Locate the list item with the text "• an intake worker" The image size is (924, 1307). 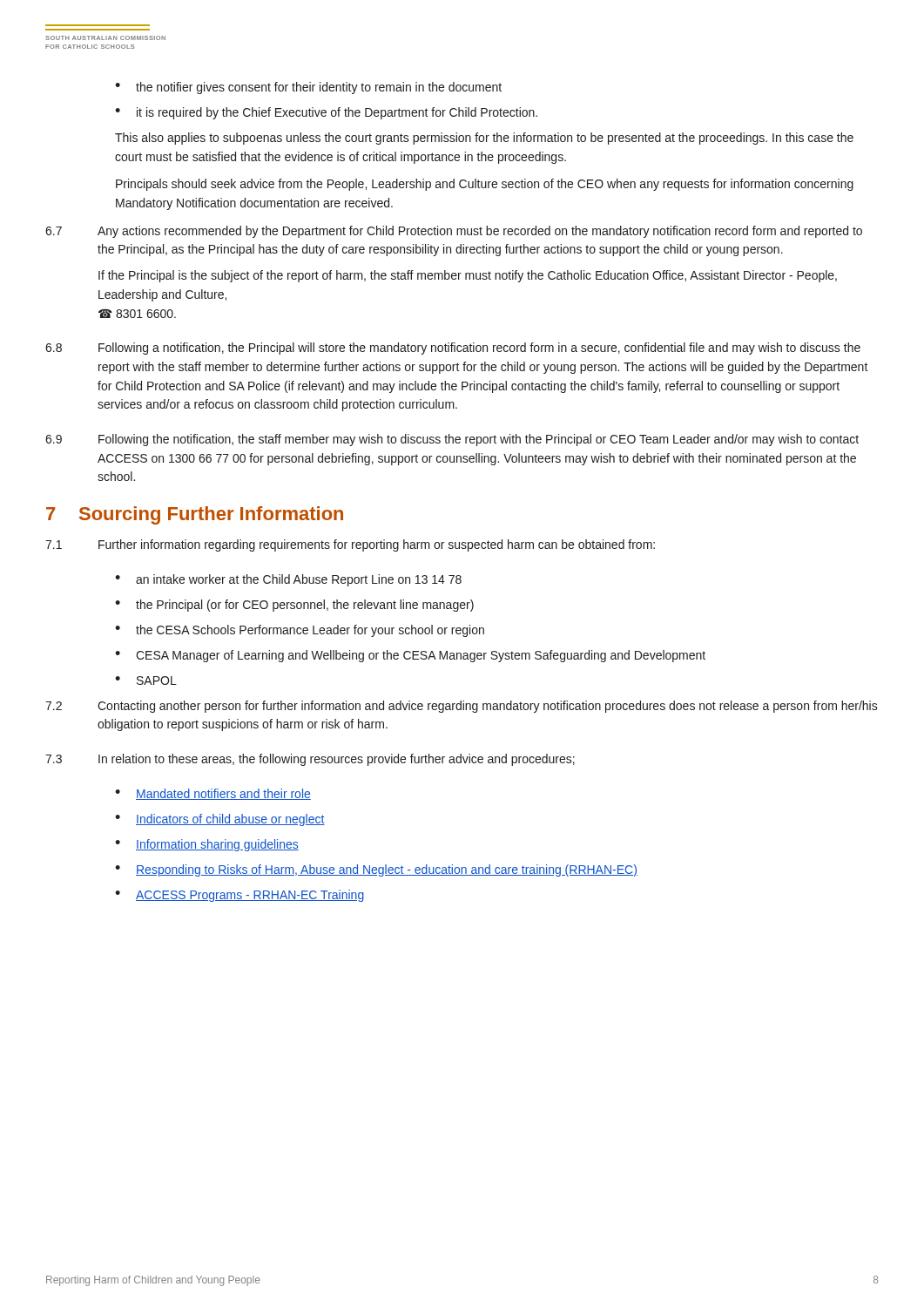[x=288, y=580]
